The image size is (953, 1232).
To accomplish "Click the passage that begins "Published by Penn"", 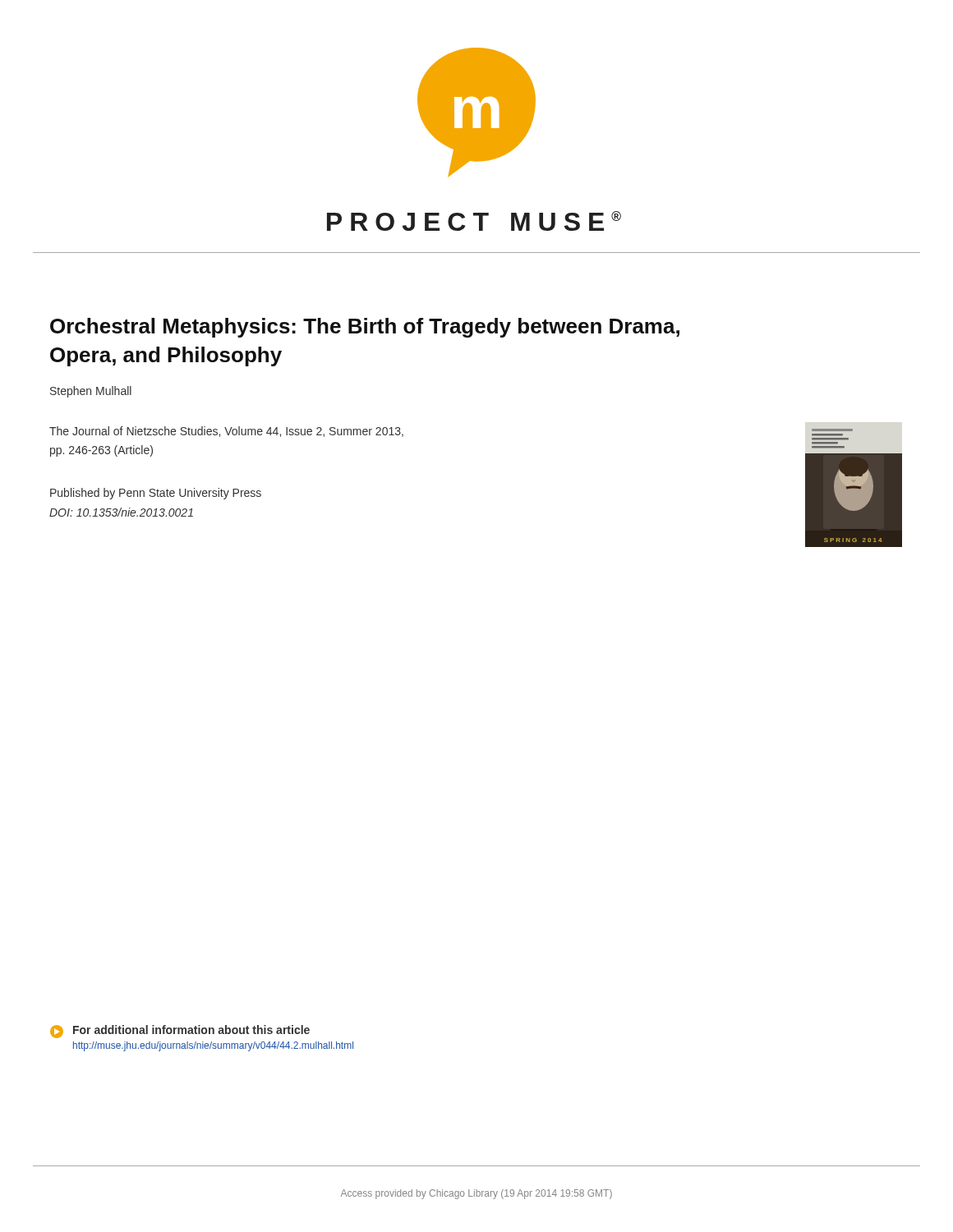I will pyautogui.click(x=155, y=503).
